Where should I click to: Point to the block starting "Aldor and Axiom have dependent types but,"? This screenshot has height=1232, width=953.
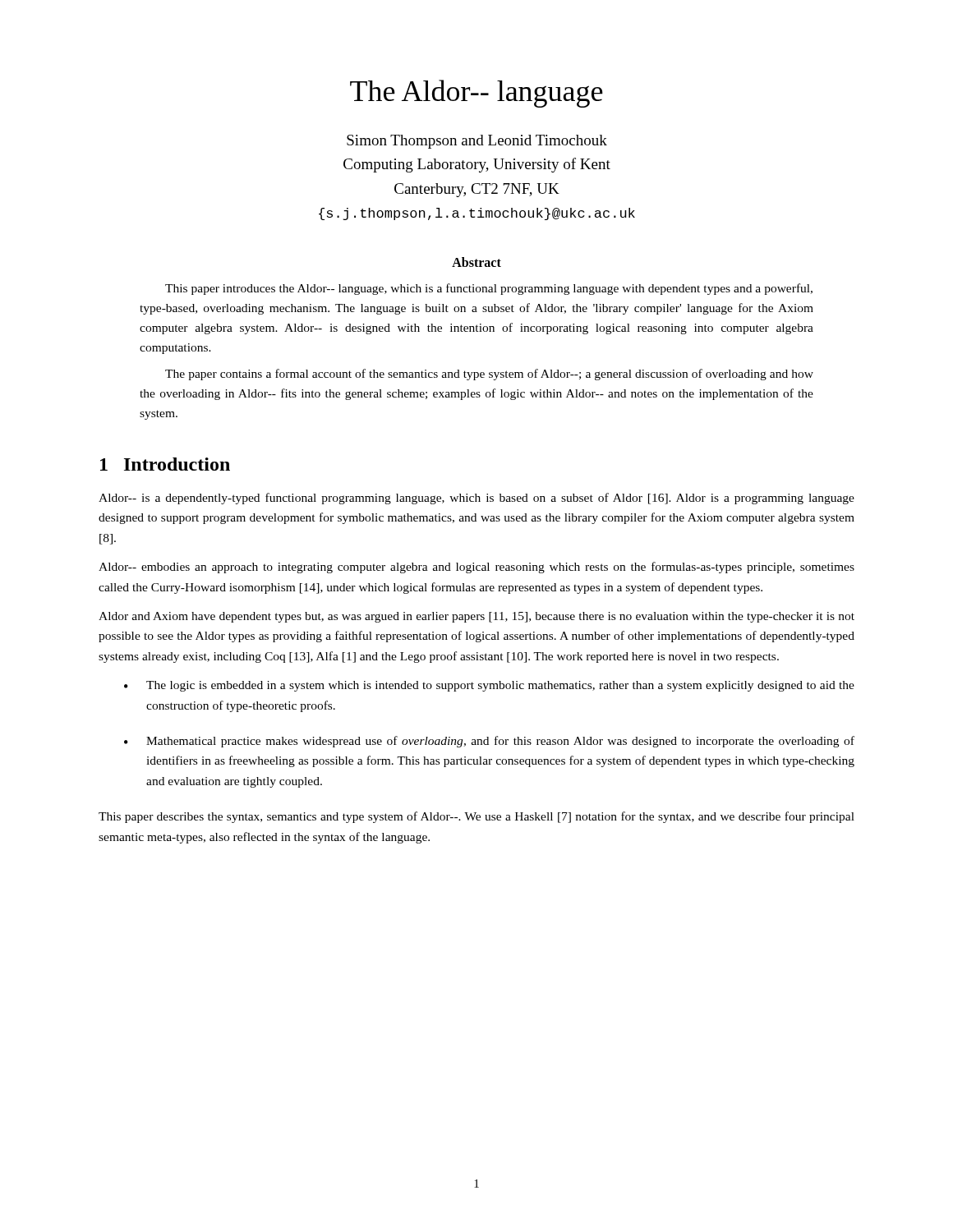point(476,636)
